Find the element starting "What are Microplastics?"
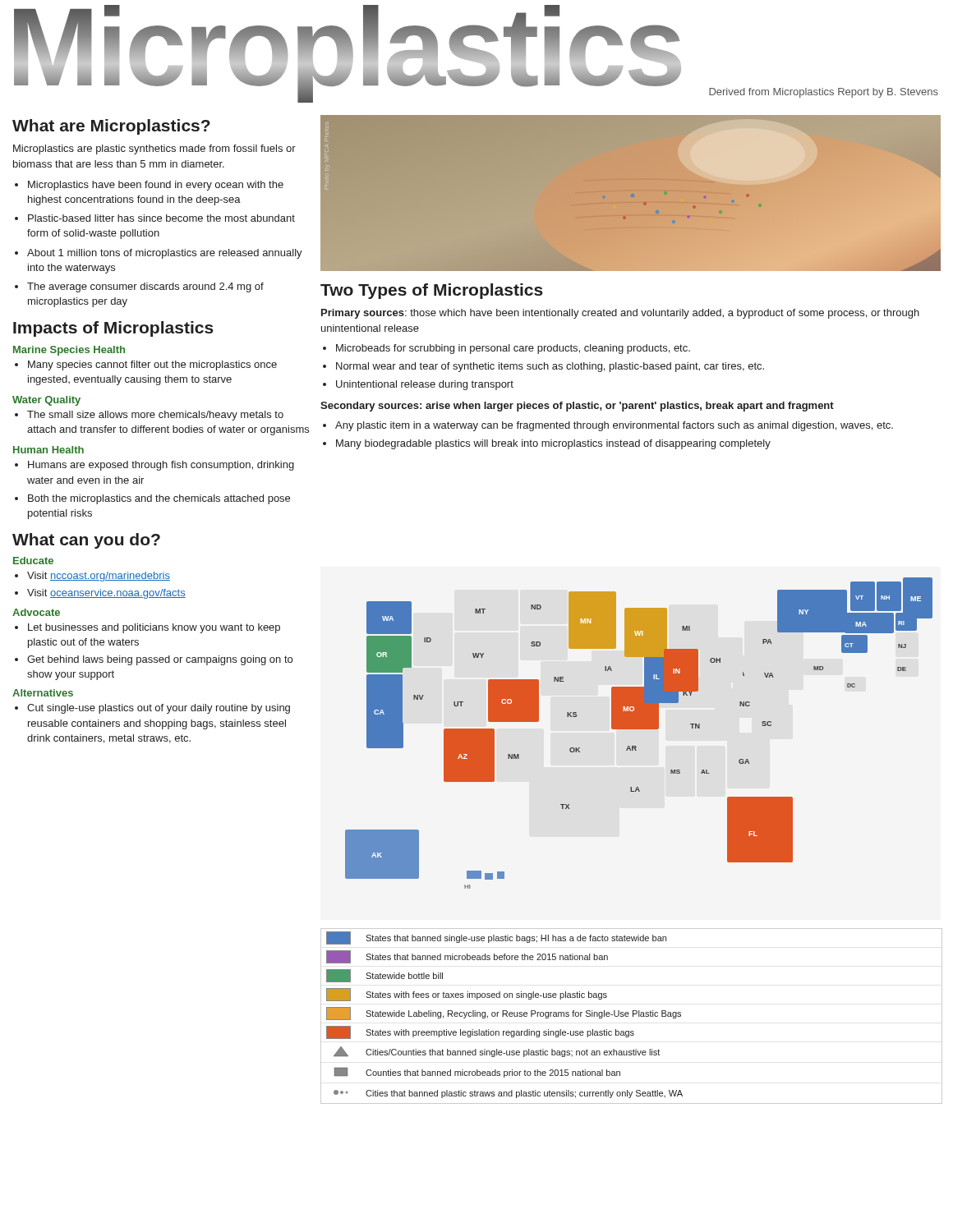The image size is (953, 1232). pos(112,125)
